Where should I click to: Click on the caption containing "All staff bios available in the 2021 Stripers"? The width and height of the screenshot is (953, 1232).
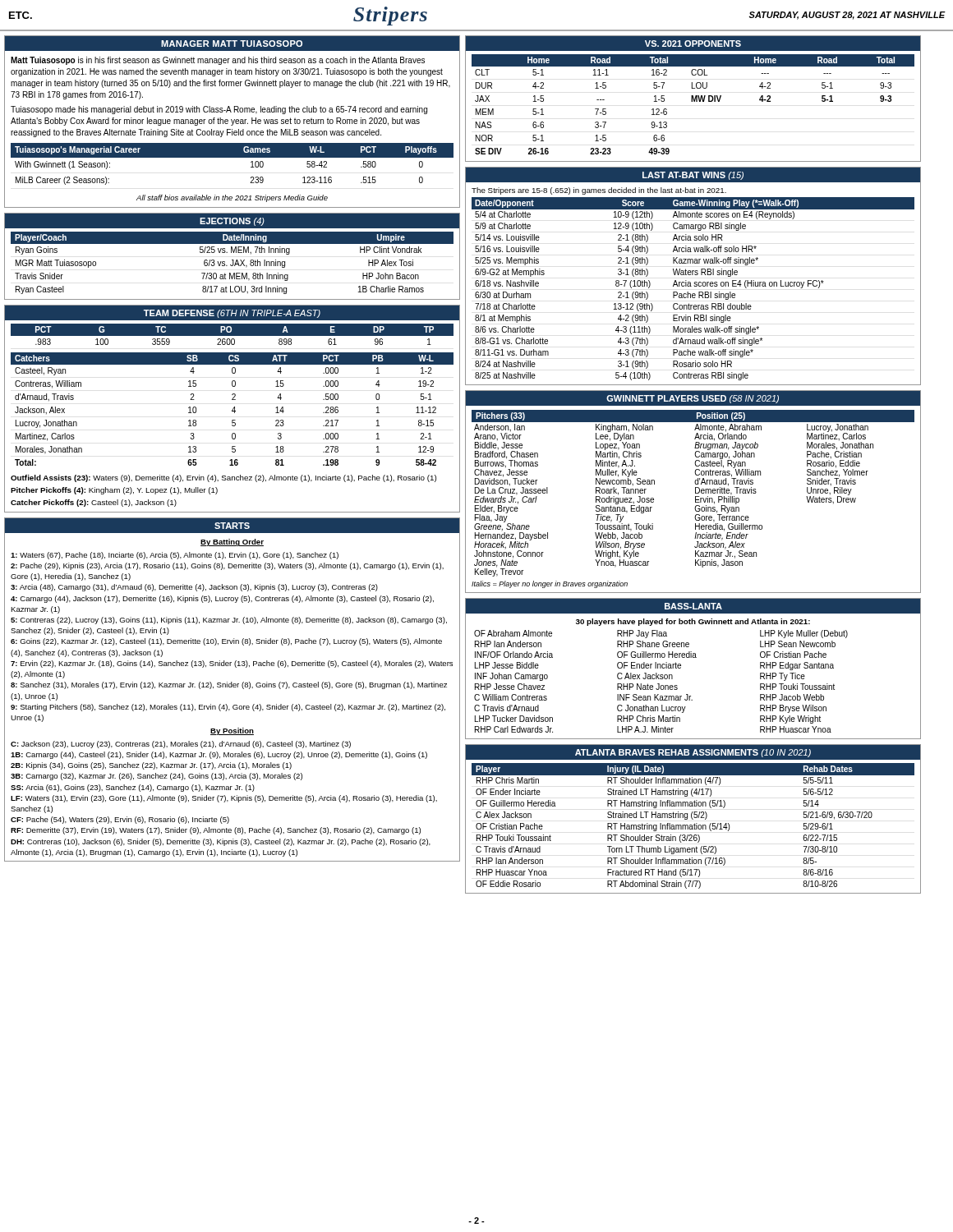[232, 198]
